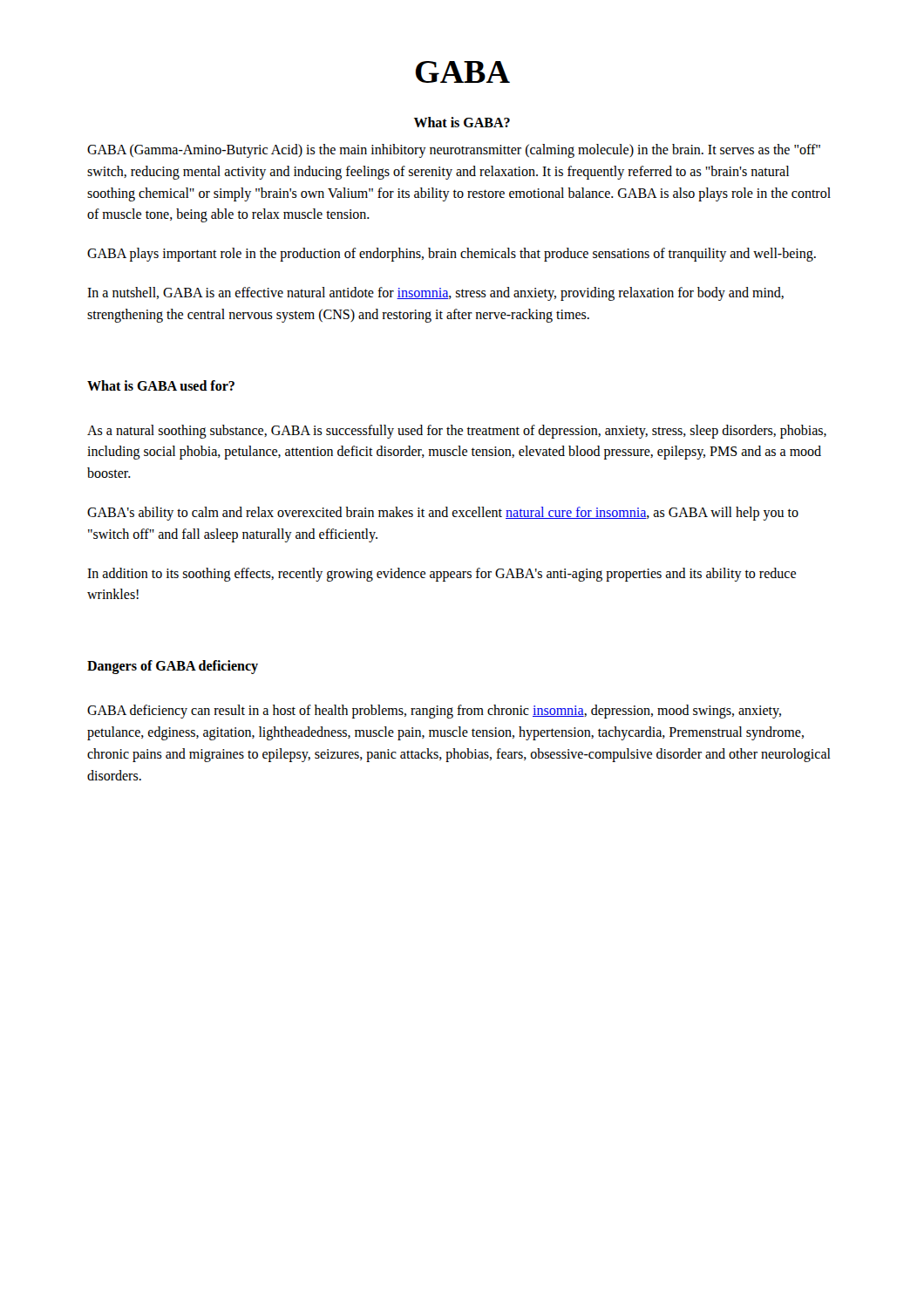Viewport: 924px width, 1308px height.
Task: Click on the text block containing "As a natural soothing substance, GABA is successfully"
Action: coord(457,452)
